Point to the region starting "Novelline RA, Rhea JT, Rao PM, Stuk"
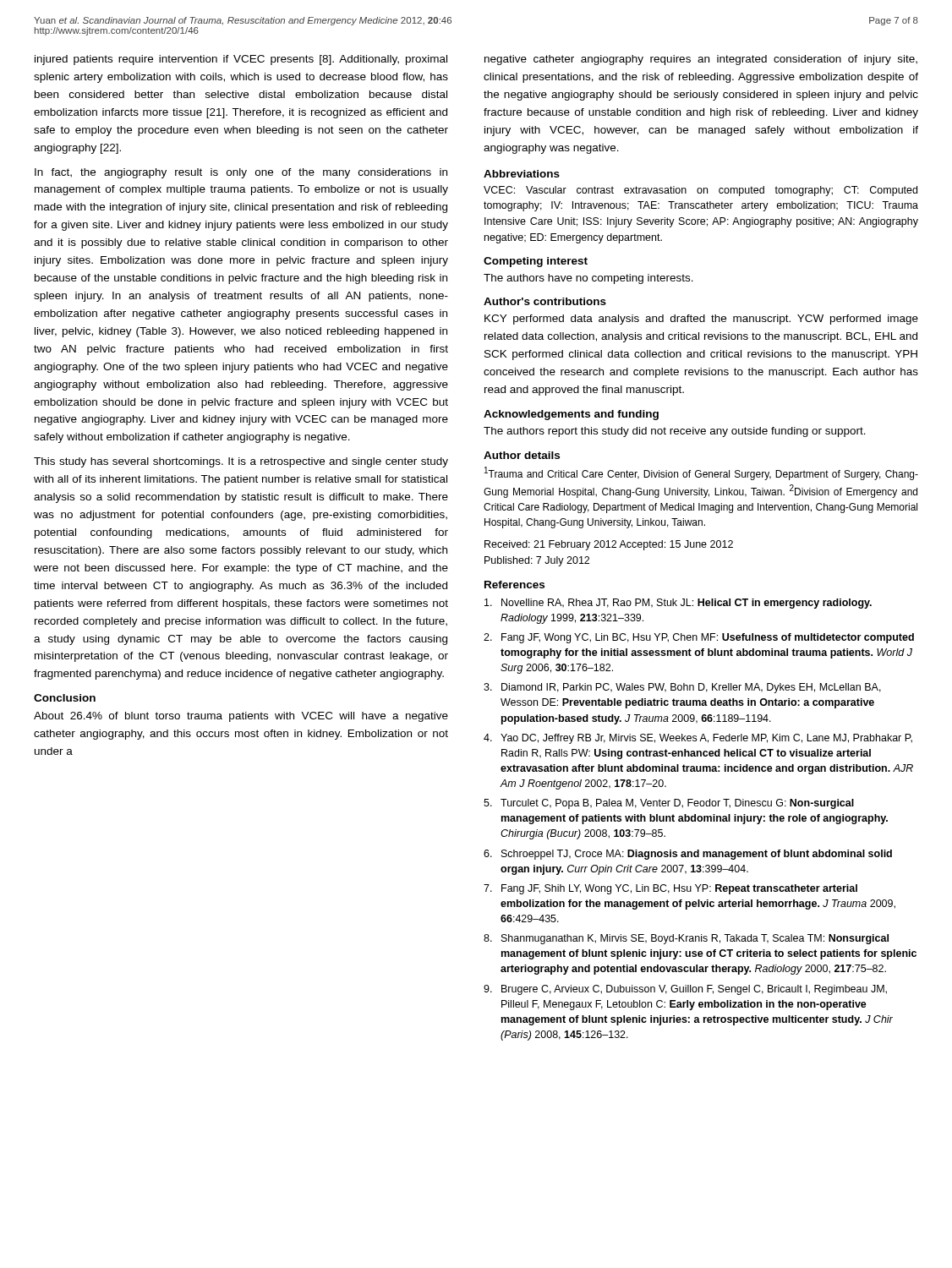The width and height of the screenshot is (952, 1268). click(701, 610)
